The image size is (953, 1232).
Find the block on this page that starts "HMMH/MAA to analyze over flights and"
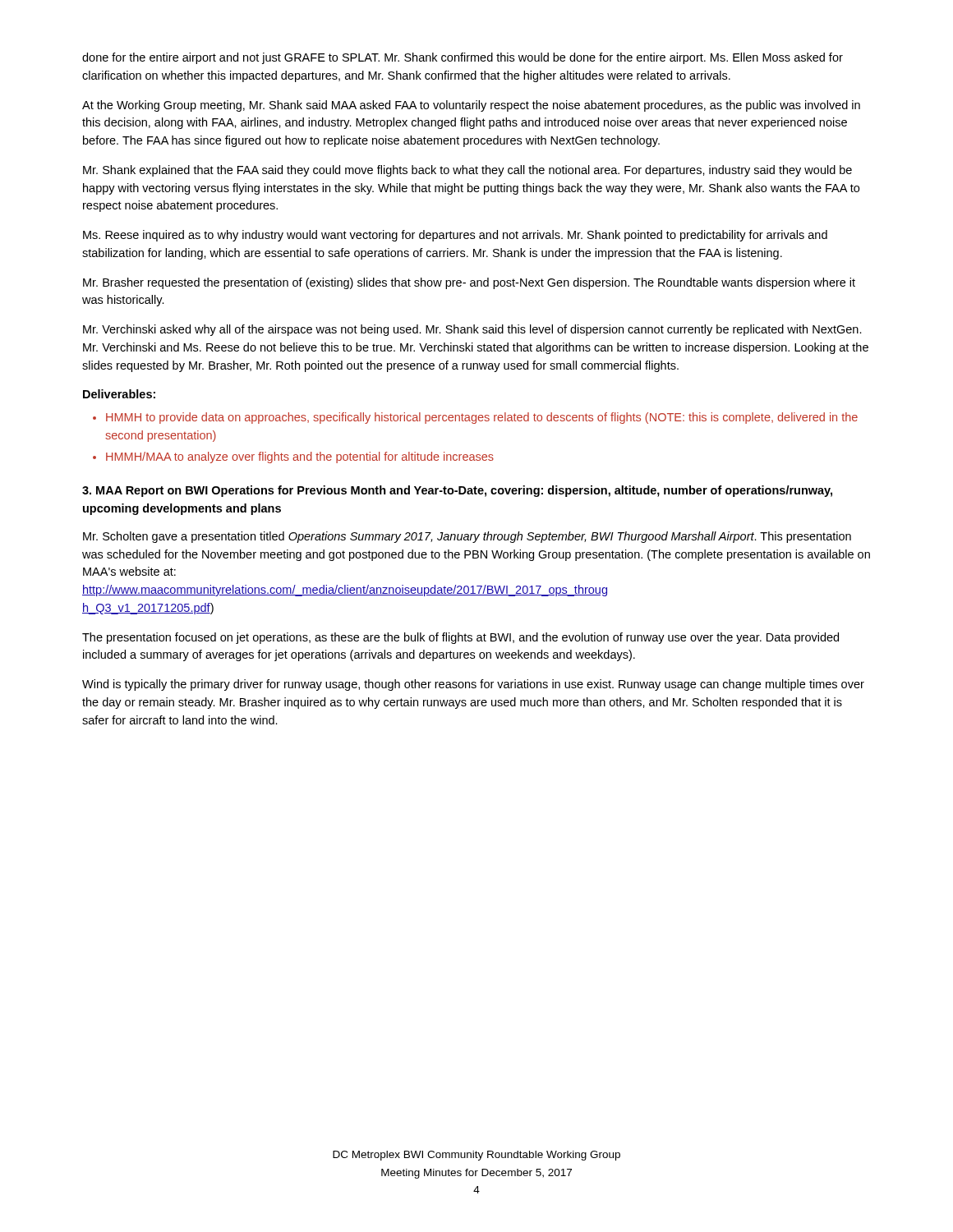click(299, 456)
